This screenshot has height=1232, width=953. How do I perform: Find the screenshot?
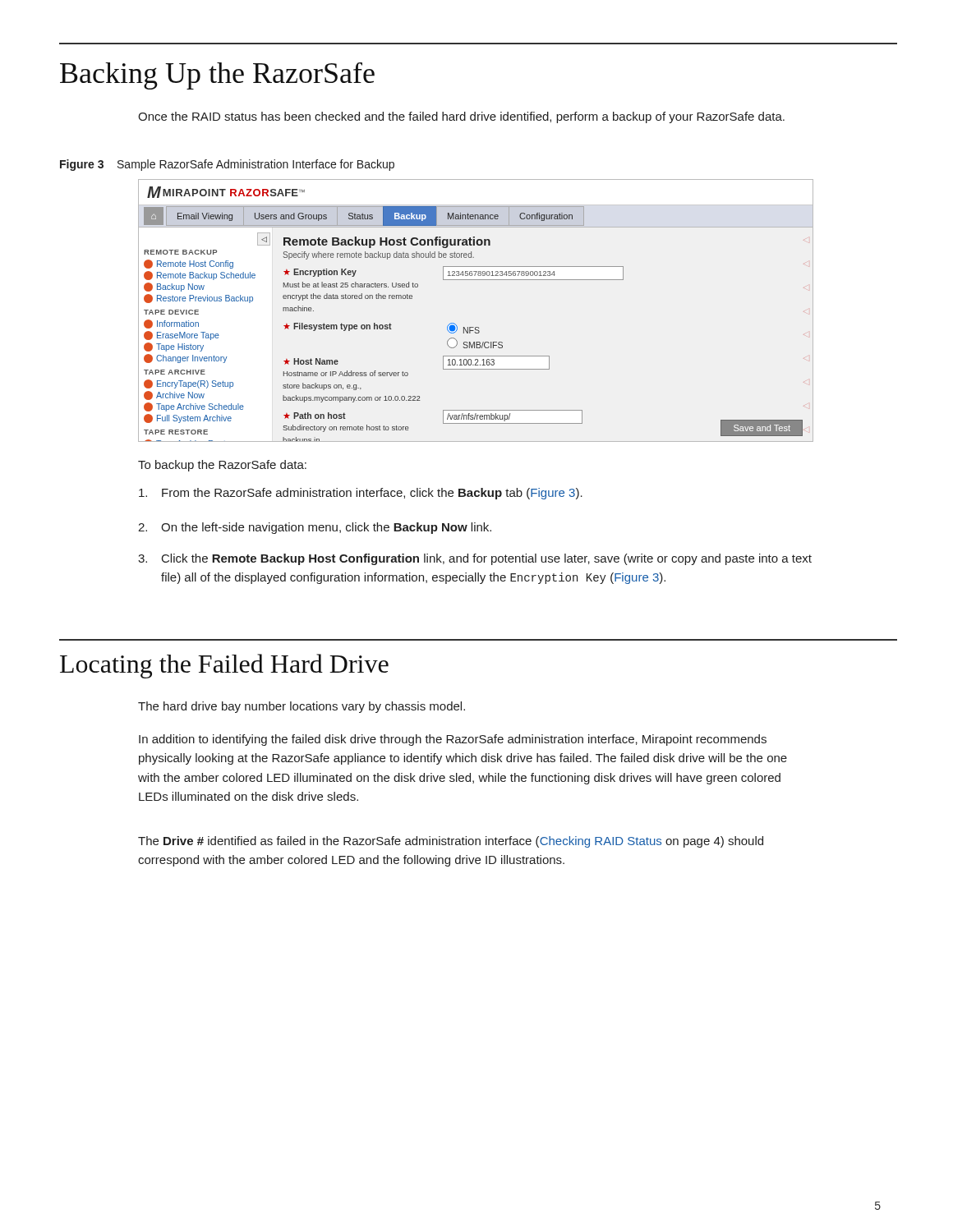pyautogui.click(x=476, y=310)
